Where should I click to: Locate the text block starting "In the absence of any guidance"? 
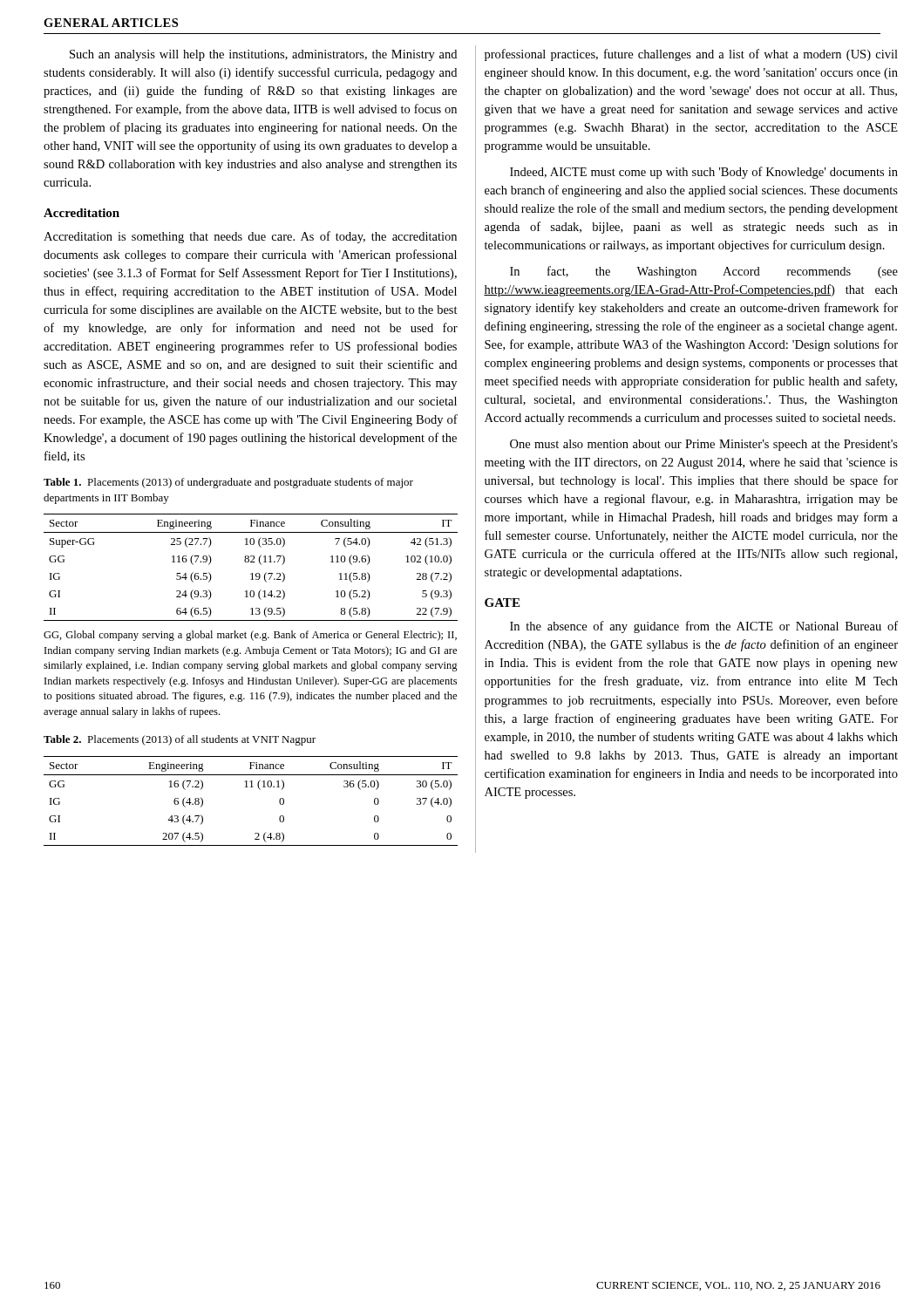click(691, 709)
